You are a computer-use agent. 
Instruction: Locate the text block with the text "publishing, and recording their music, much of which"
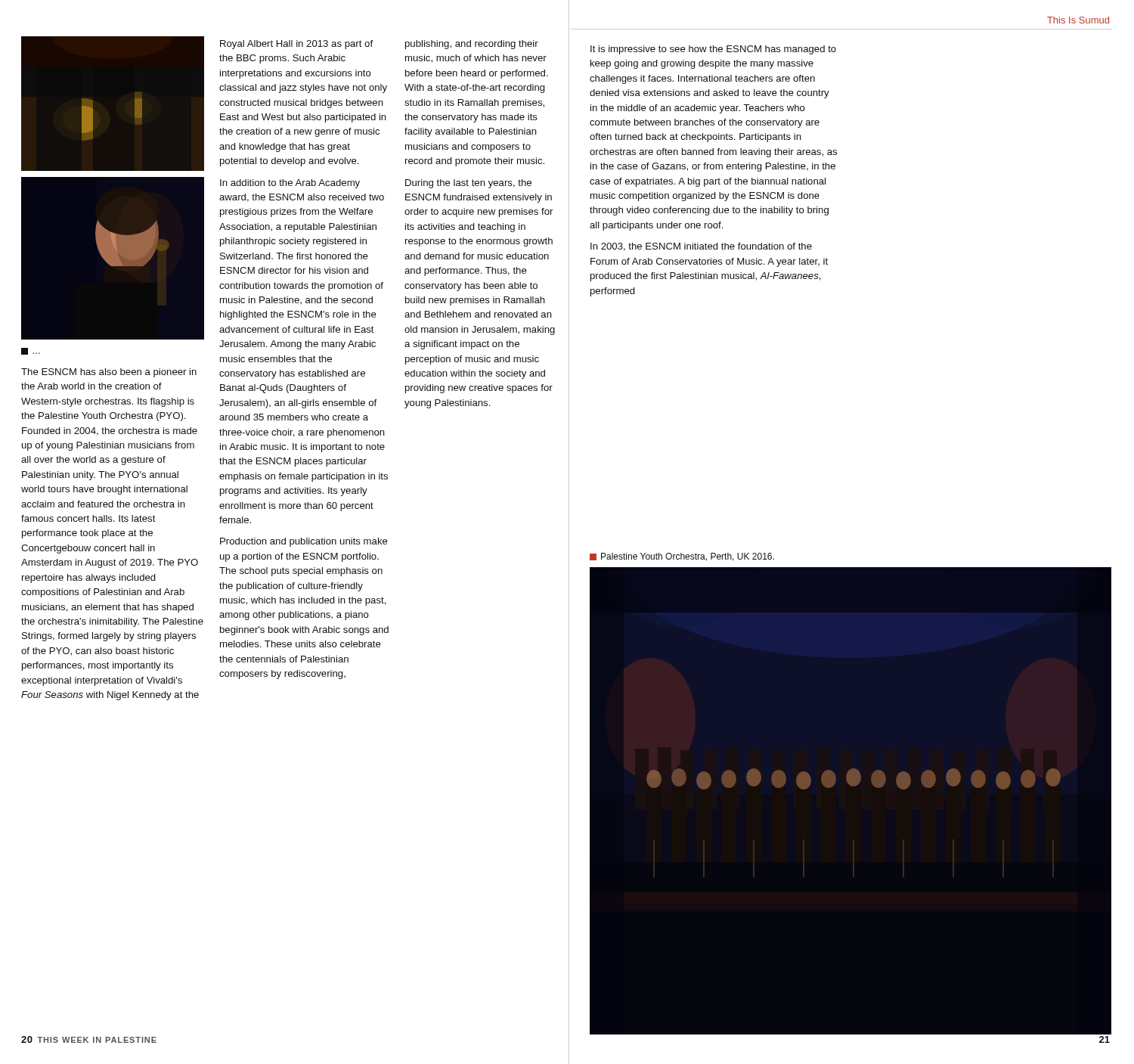(x=480, y=223)
